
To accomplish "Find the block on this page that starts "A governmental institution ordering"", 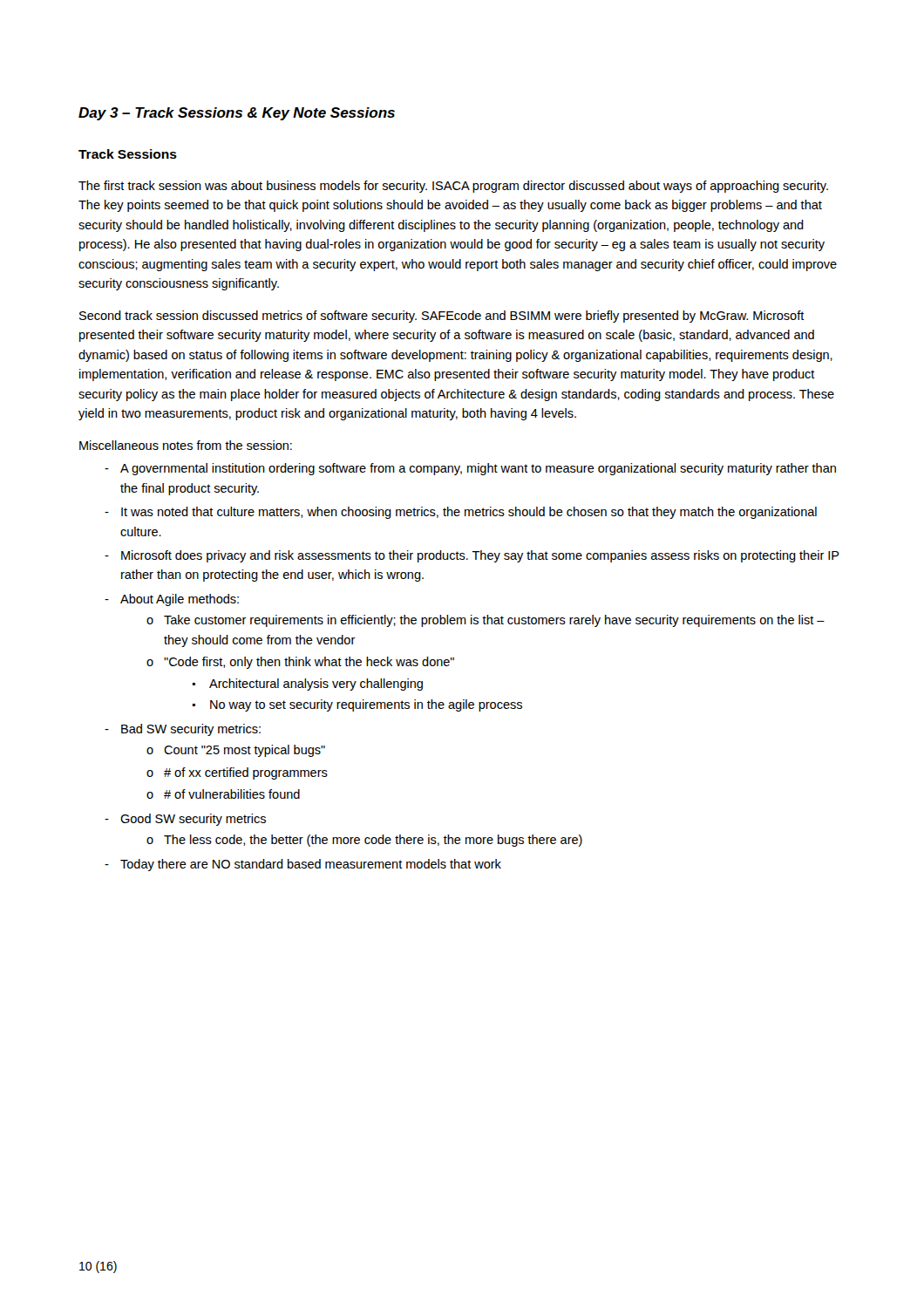I will pyautogui.click(x=478, y=478).
